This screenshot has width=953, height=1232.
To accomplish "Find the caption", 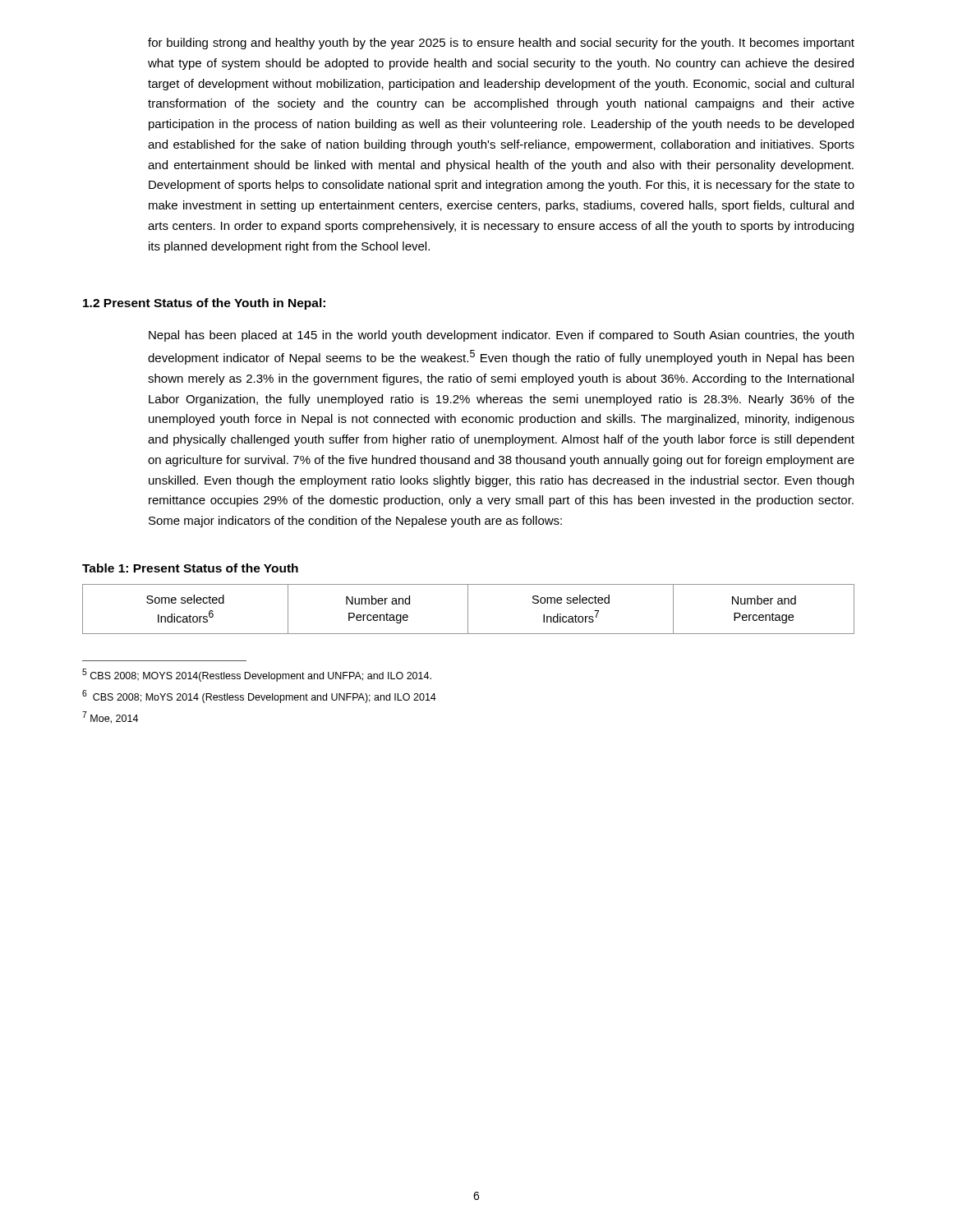I will 190,568.
